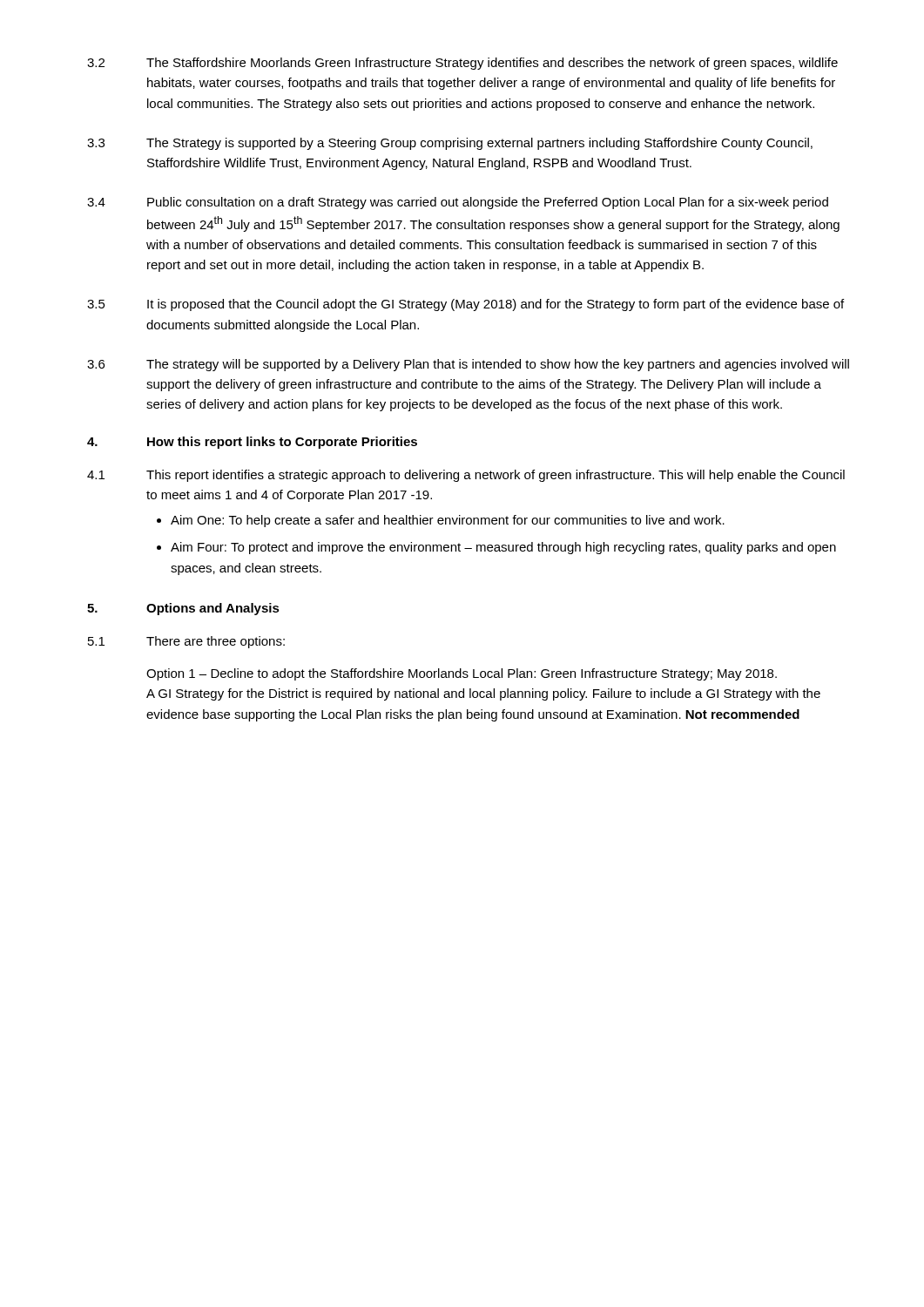Locate the list item with the text "3.2 The Staffordshire Moorlands"
The image size is (924, 1307).
coord(470,83)
